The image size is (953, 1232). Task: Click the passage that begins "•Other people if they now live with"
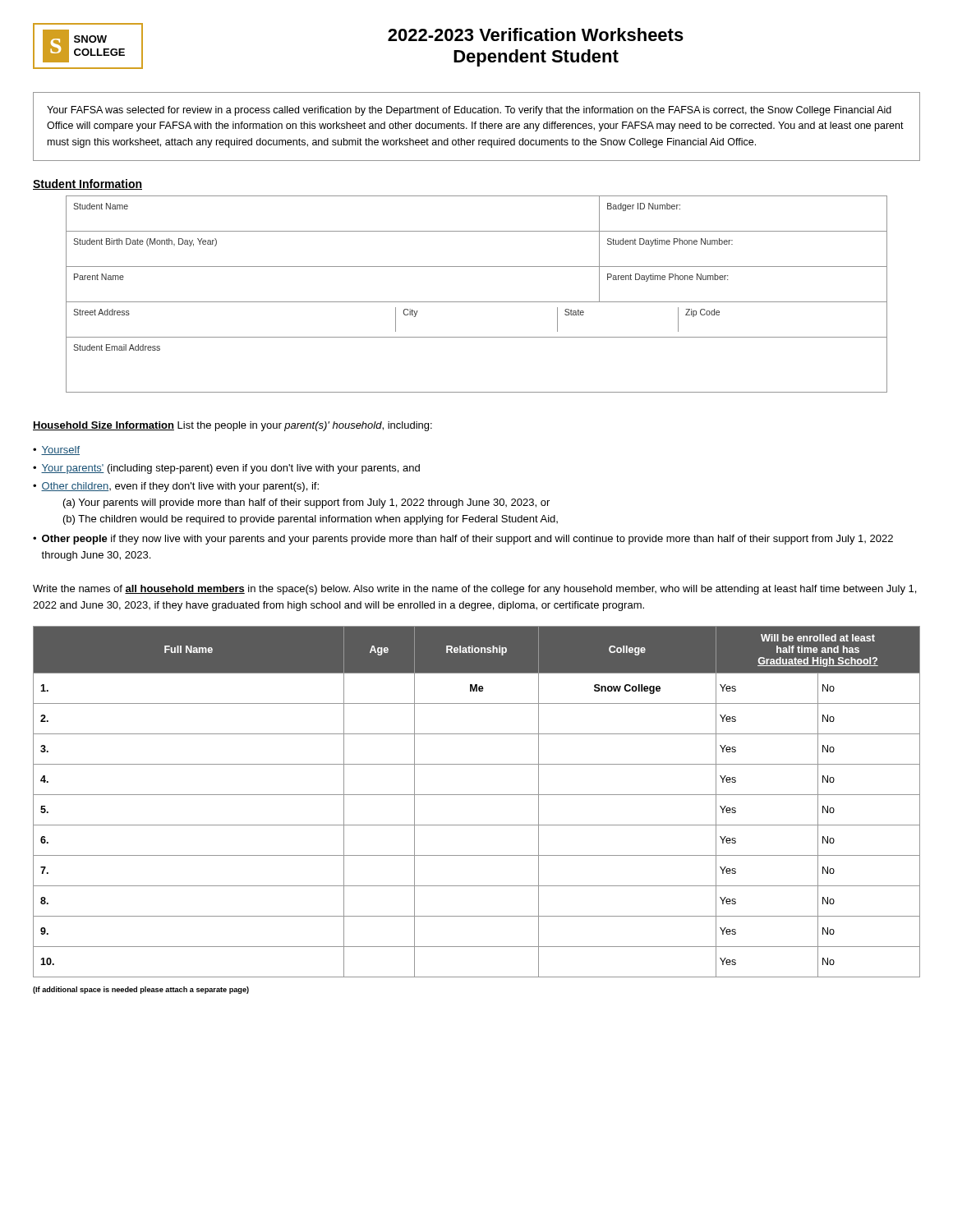point(476,547)
